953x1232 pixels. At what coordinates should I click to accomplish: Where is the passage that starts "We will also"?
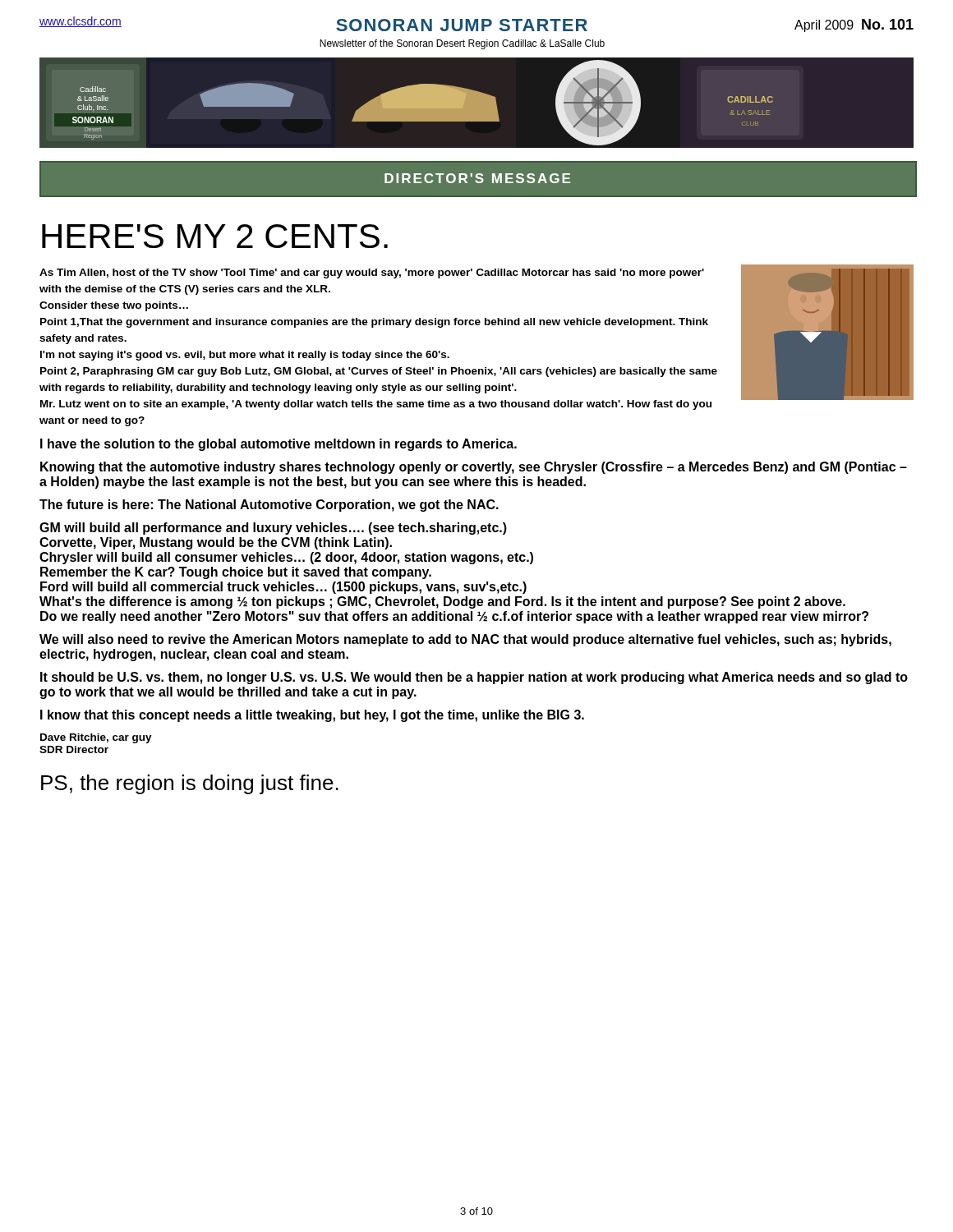click(x=476, y=647)
